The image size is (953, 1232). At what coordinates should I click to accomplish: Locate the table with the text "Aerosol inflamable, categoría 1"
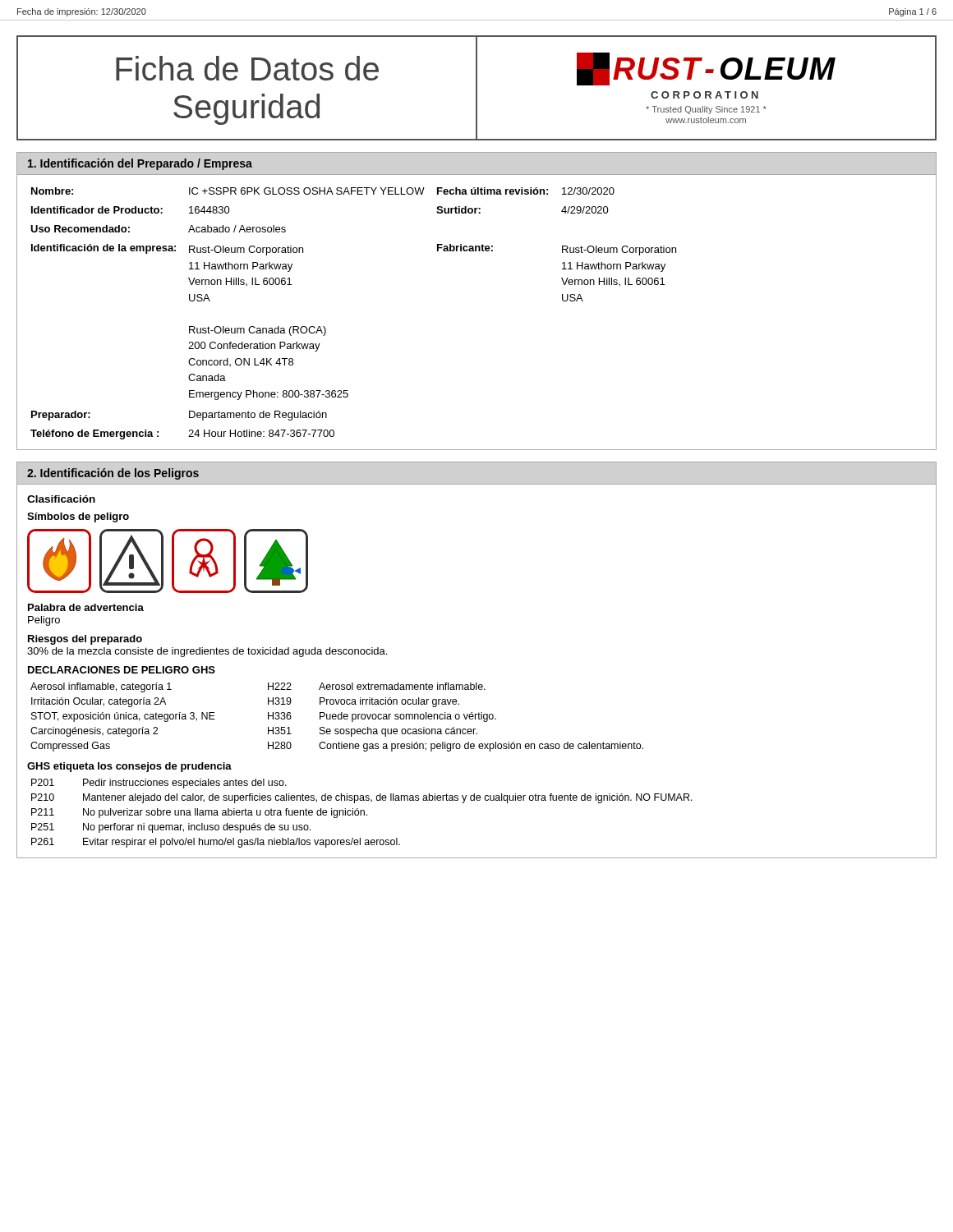476,716
